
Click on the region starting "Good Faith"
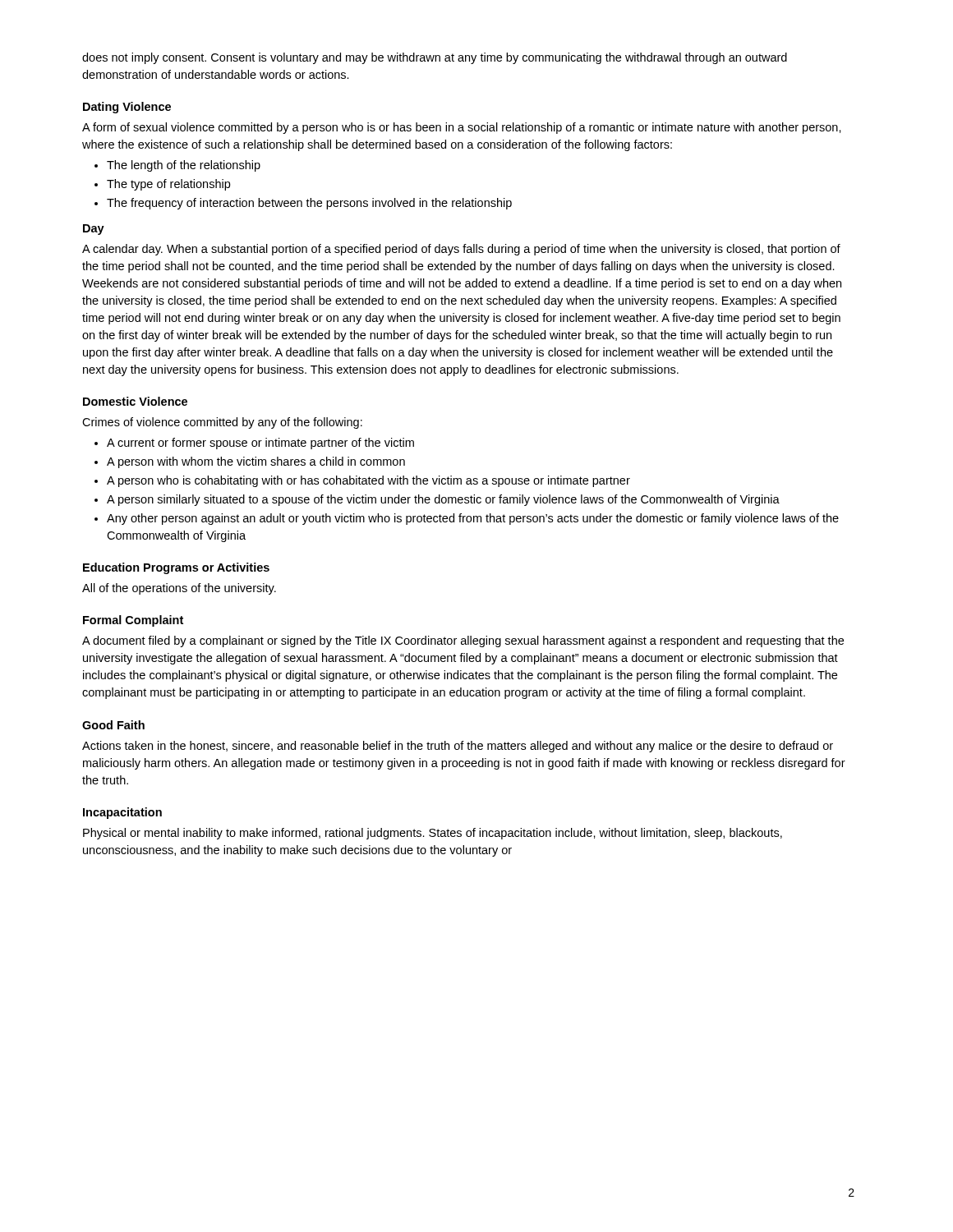pos(114,725)
